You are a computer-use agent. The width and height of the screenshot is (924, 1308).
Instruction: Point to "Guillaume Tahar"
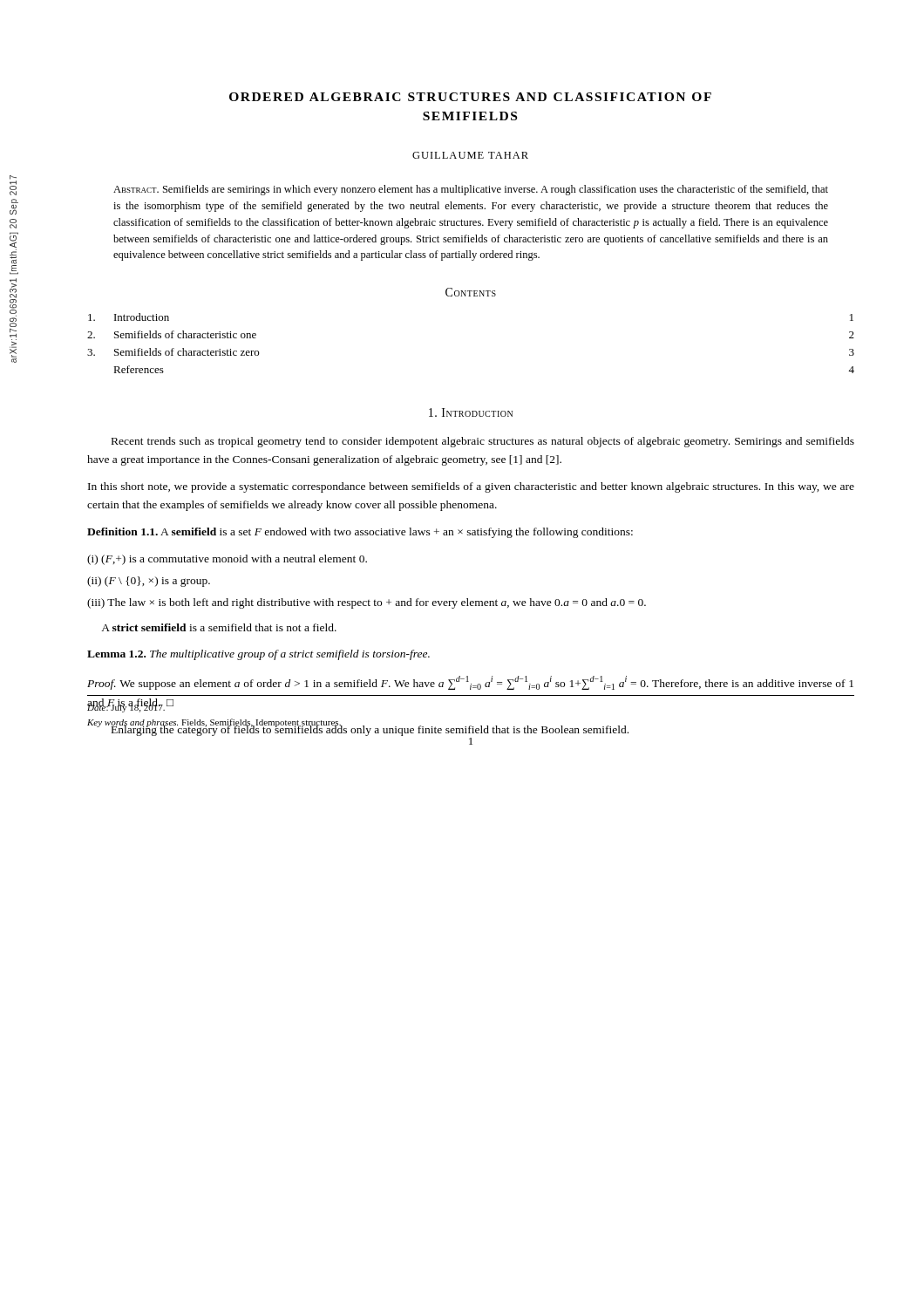(471, 156)
